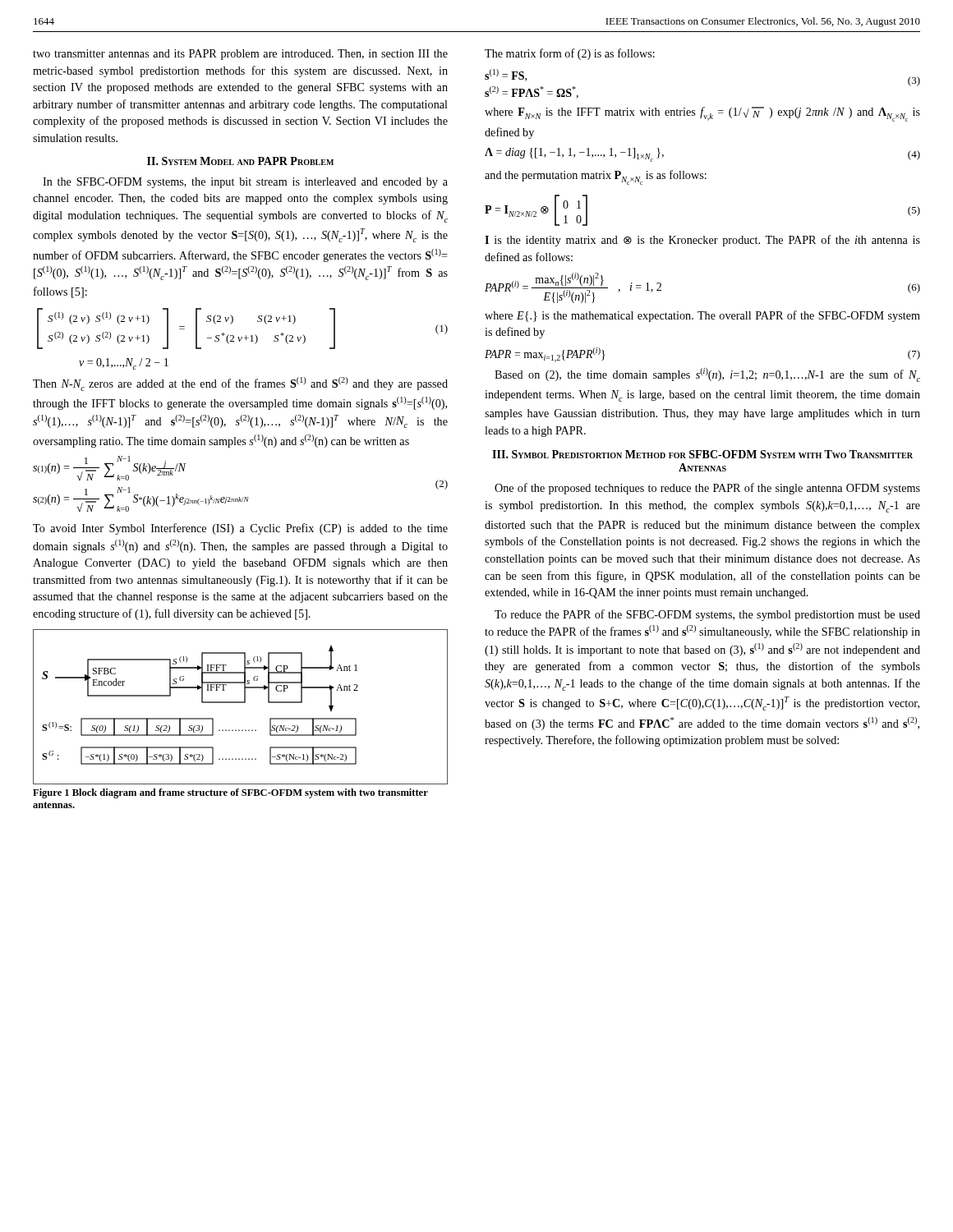
Task: Click on the text block containing "two transmitter antennas and its PAPR problem are"
Action: point(240,96)
